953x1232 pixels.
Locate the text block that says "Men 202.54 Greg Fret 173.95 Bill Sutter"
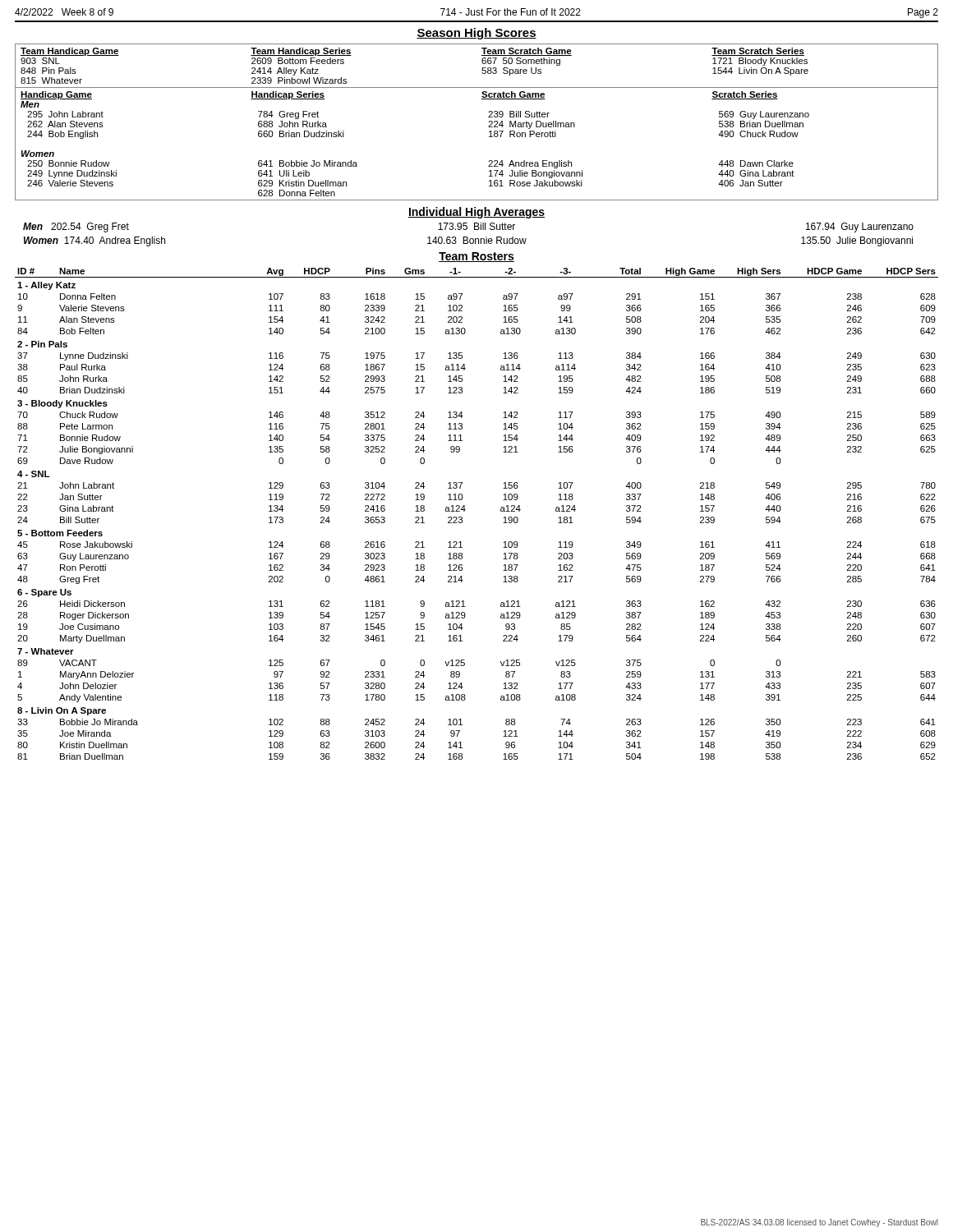(x=476, y=227)
